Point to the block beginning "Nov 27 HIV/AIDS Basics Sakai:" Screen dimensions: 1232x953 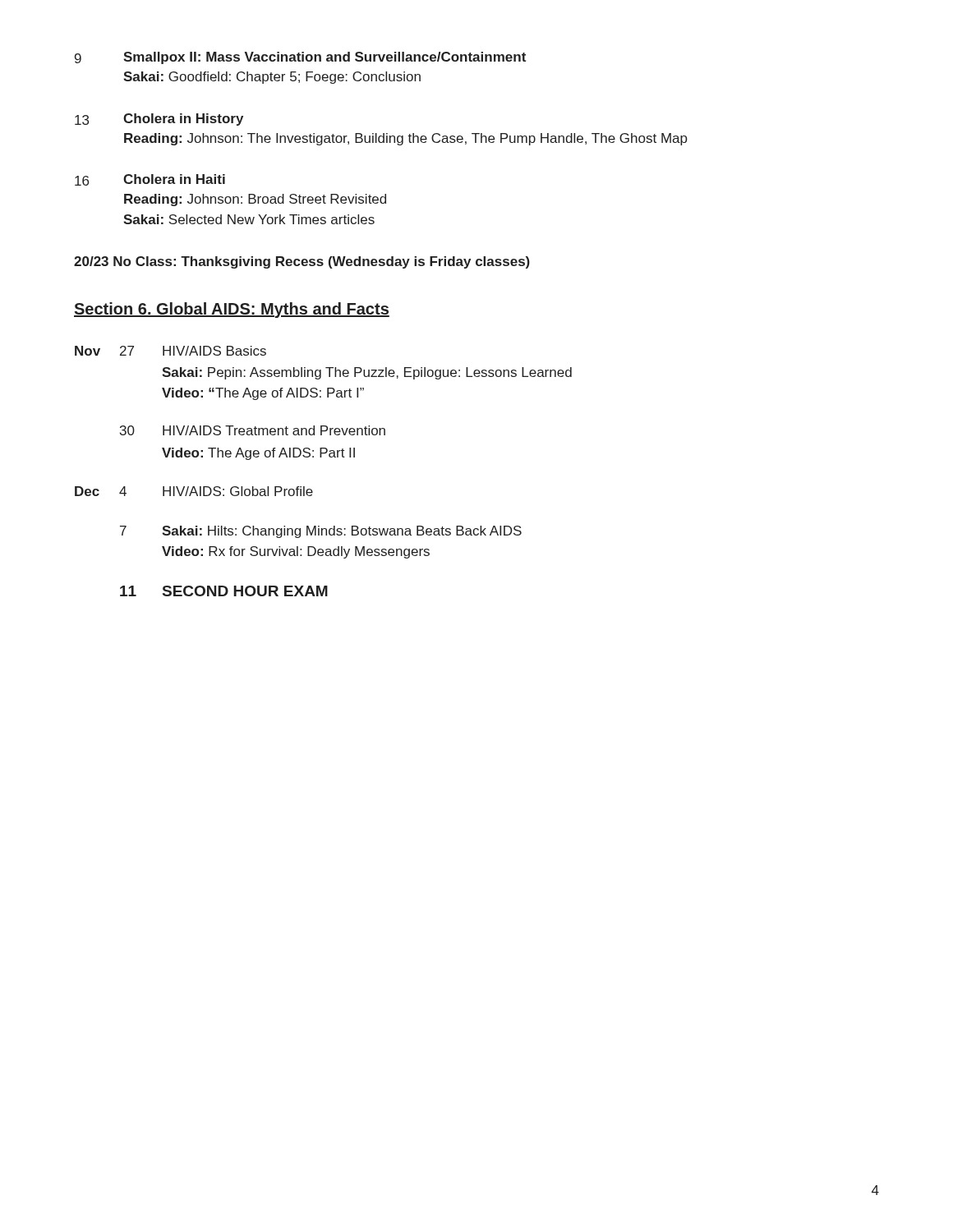476,372
